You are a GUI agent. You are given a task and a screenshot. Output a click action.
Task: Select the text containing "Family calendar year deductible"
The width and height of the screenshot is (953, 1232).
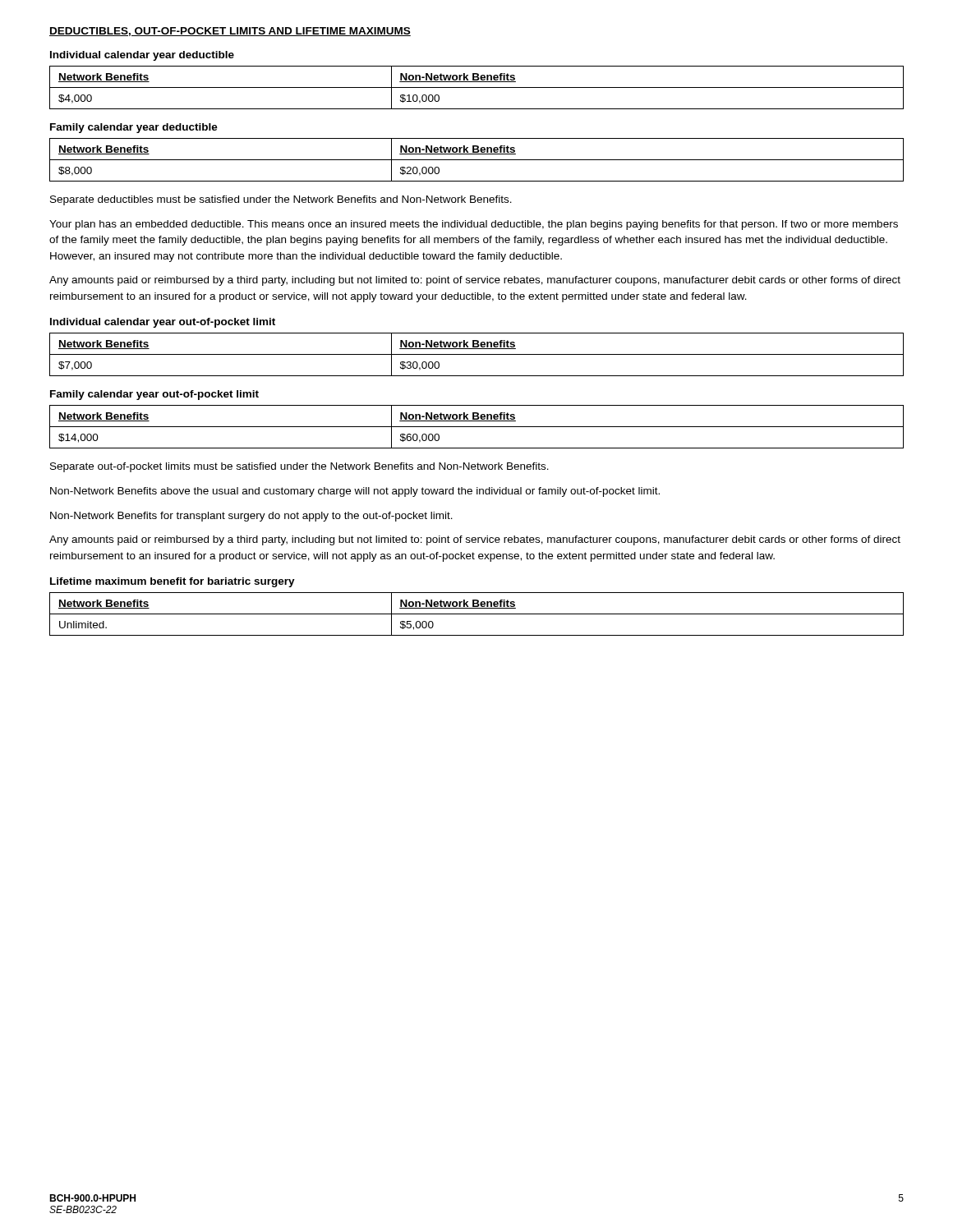point(133,127)
